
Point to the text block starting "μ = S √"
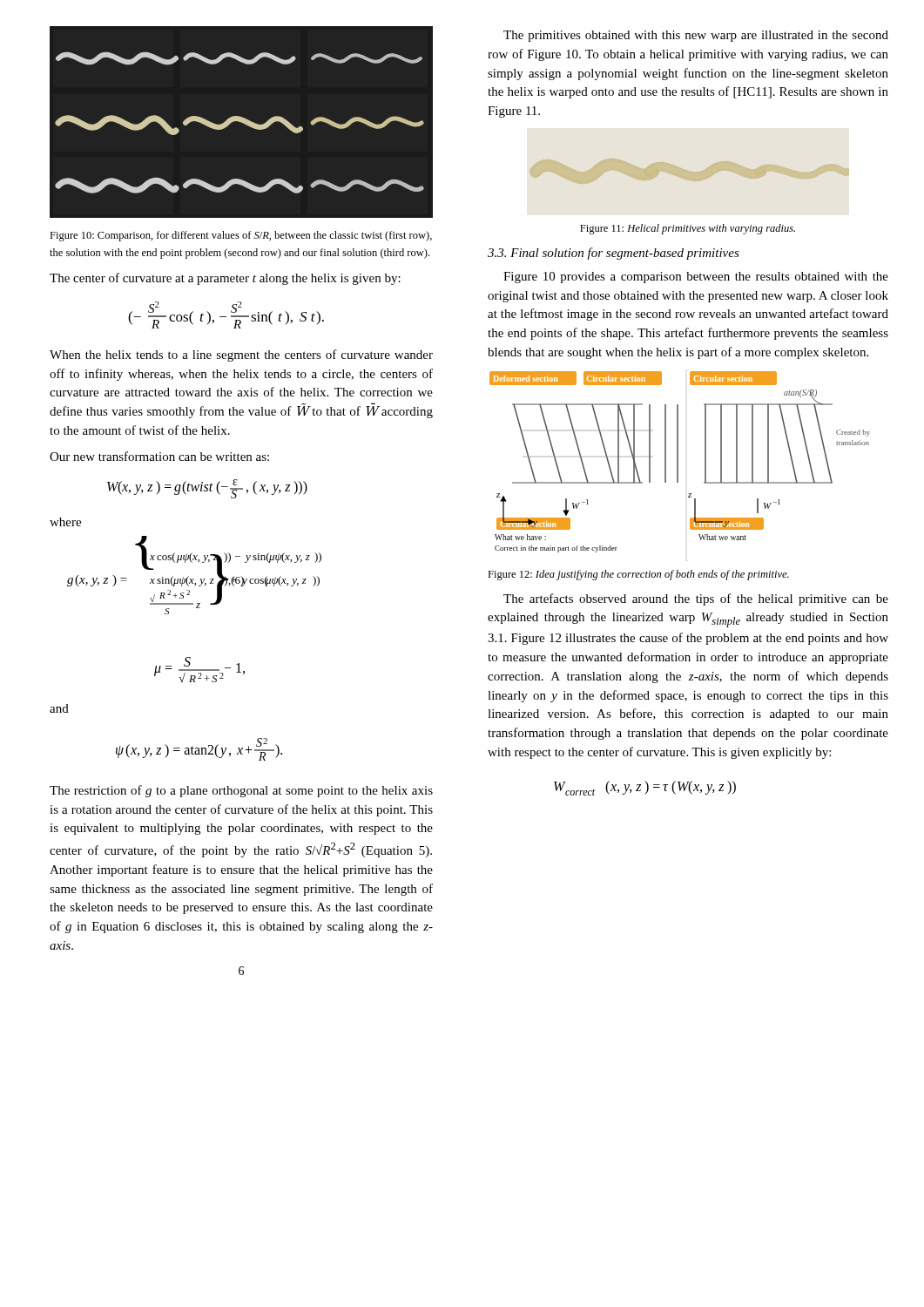(x=241, y=666)
